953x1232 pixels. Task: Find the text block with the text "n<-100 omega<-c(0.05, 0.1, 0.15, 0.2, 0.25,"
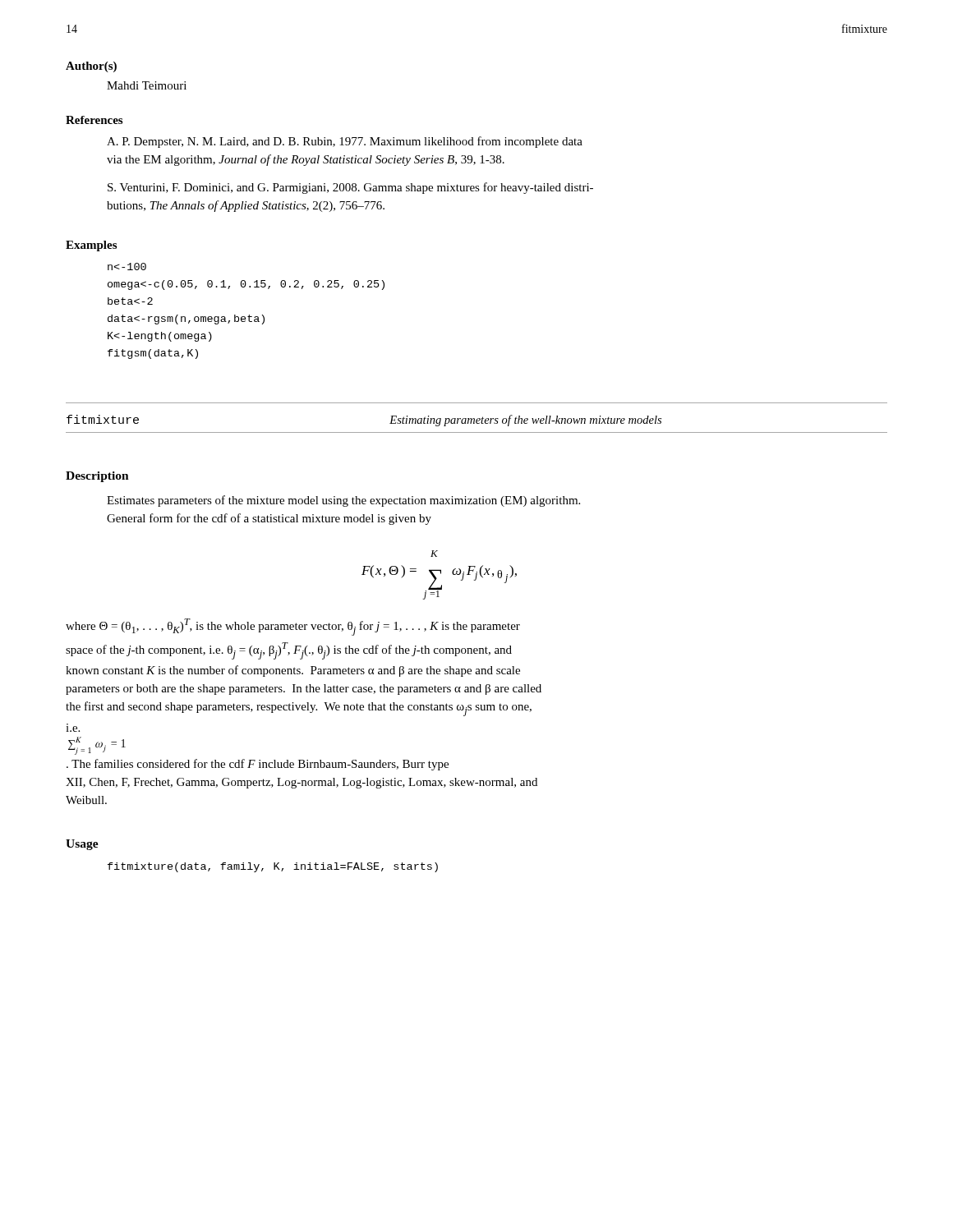tap(127, 267)
